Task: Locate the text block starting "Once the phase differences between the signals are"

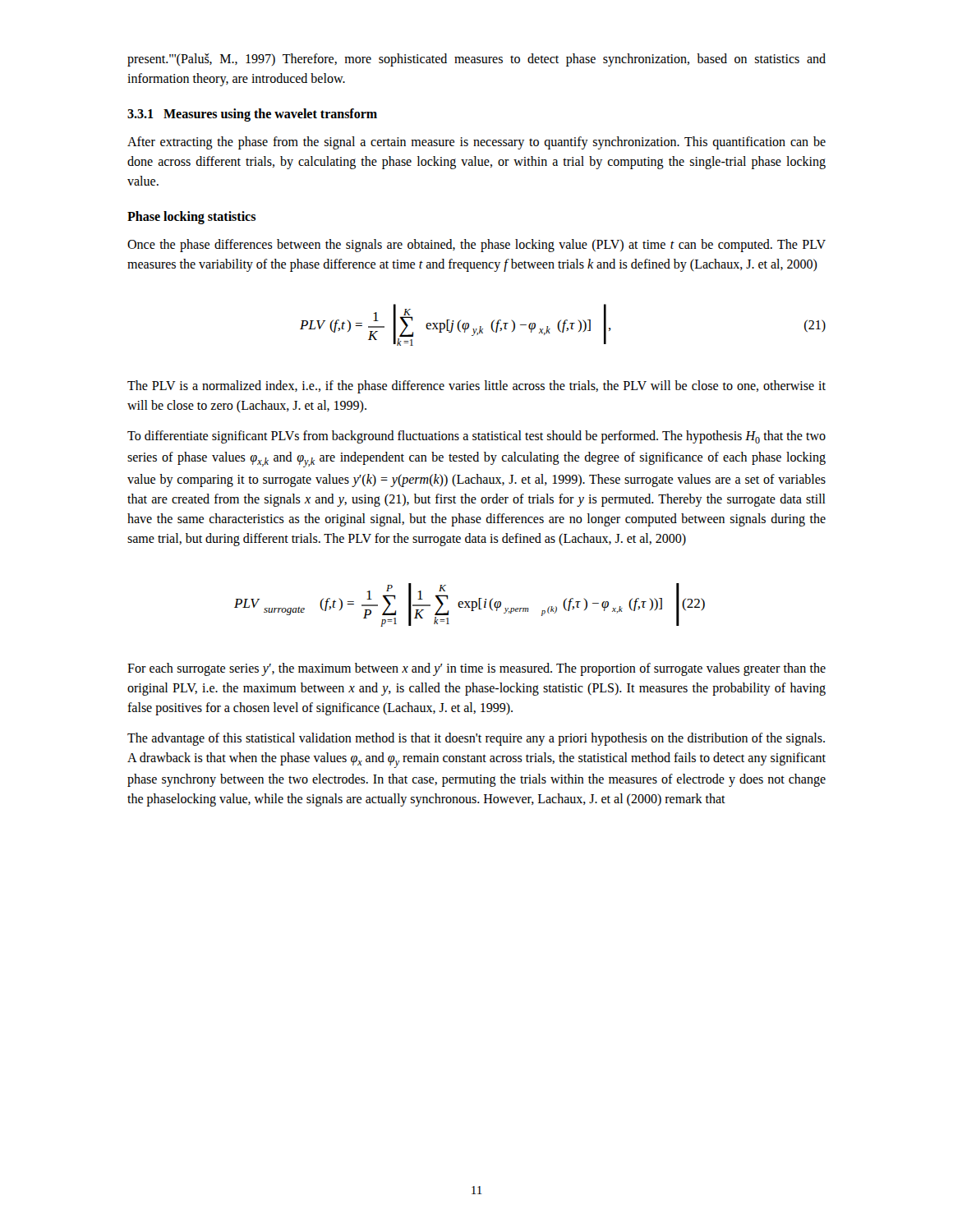Action: click(476, 254)
